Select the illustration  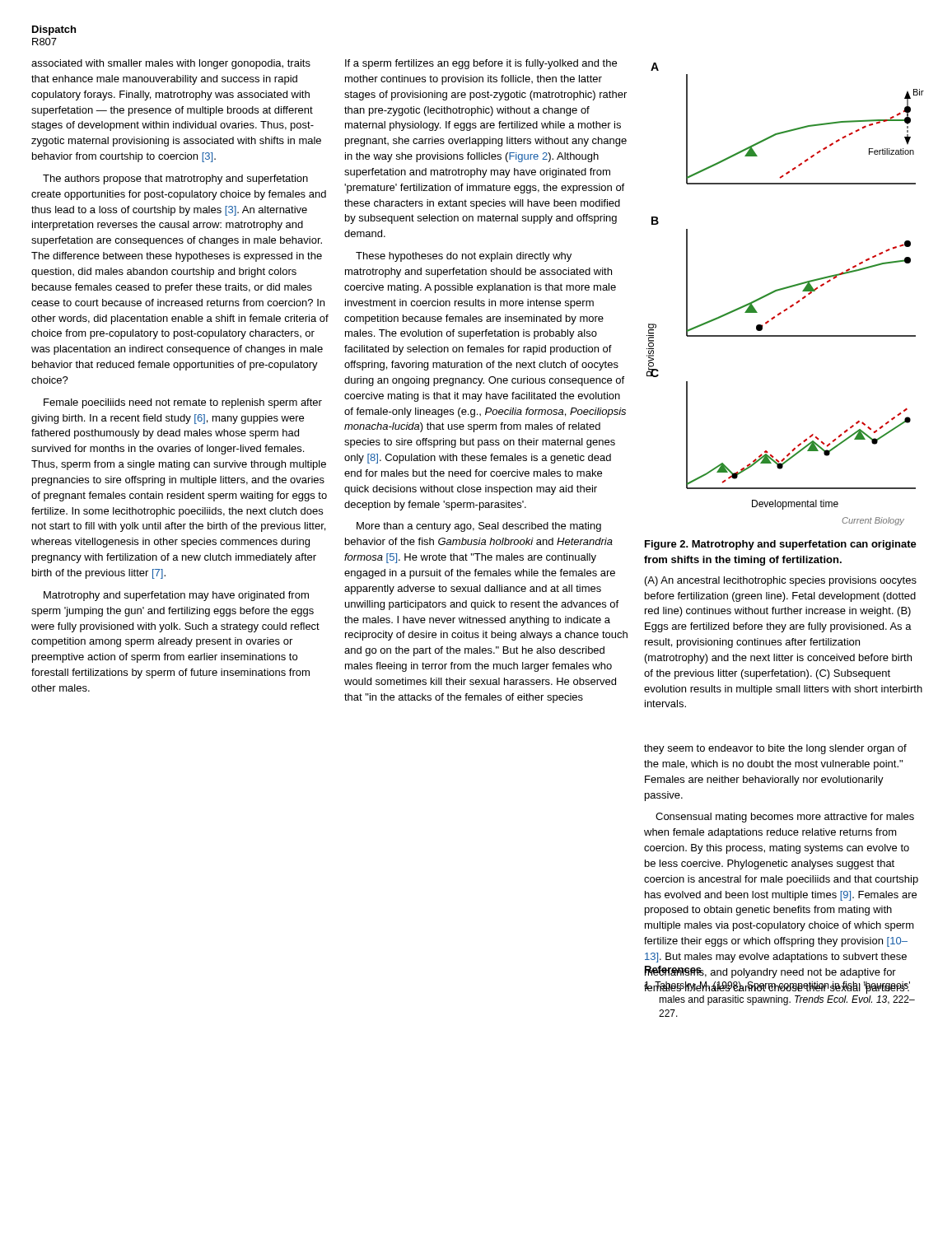[784, 295]
